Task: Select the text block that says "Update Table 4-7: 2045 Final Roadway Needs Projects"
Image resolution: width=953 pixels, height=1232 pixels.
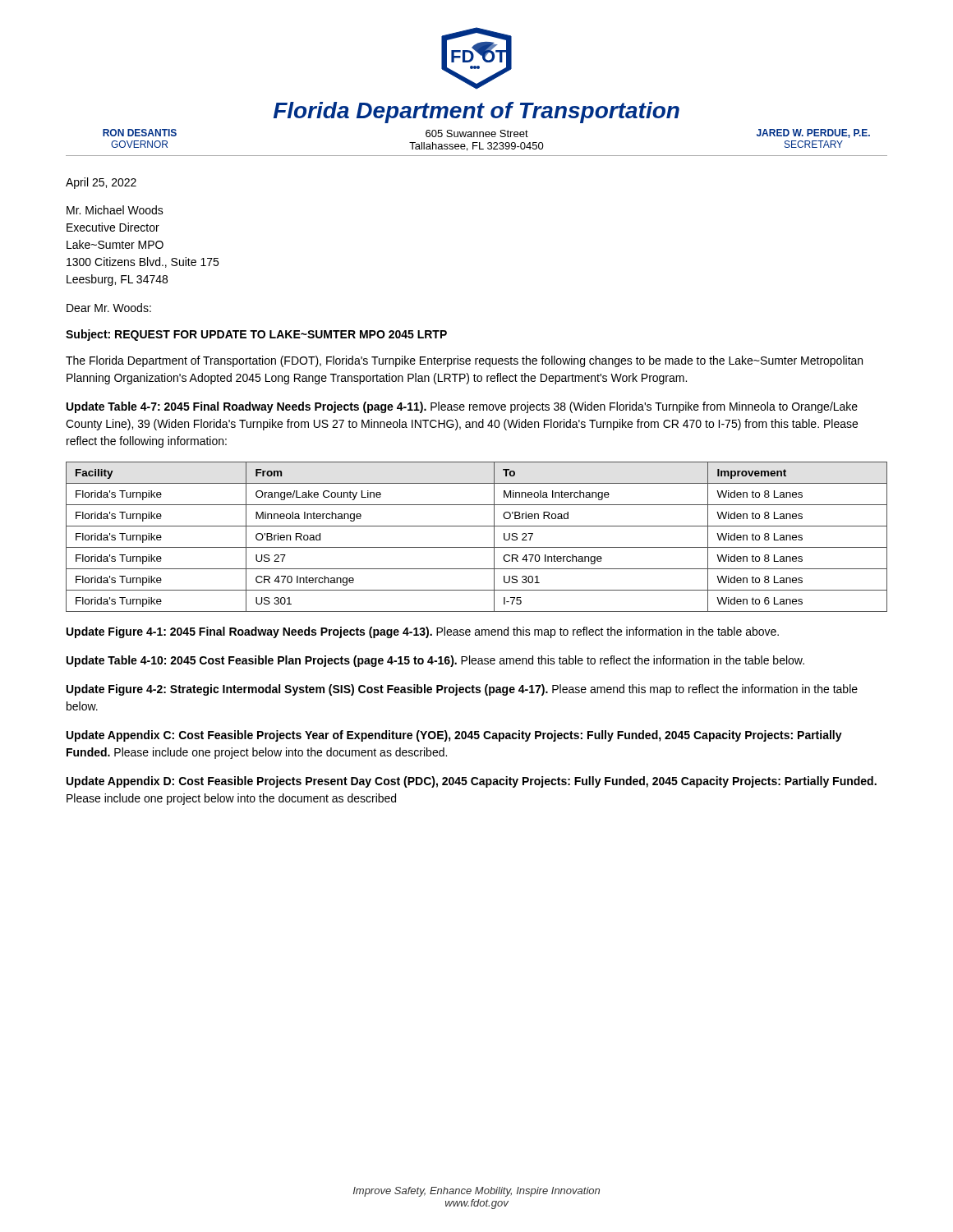Action: pyautogui.click(x=462, y=424)
